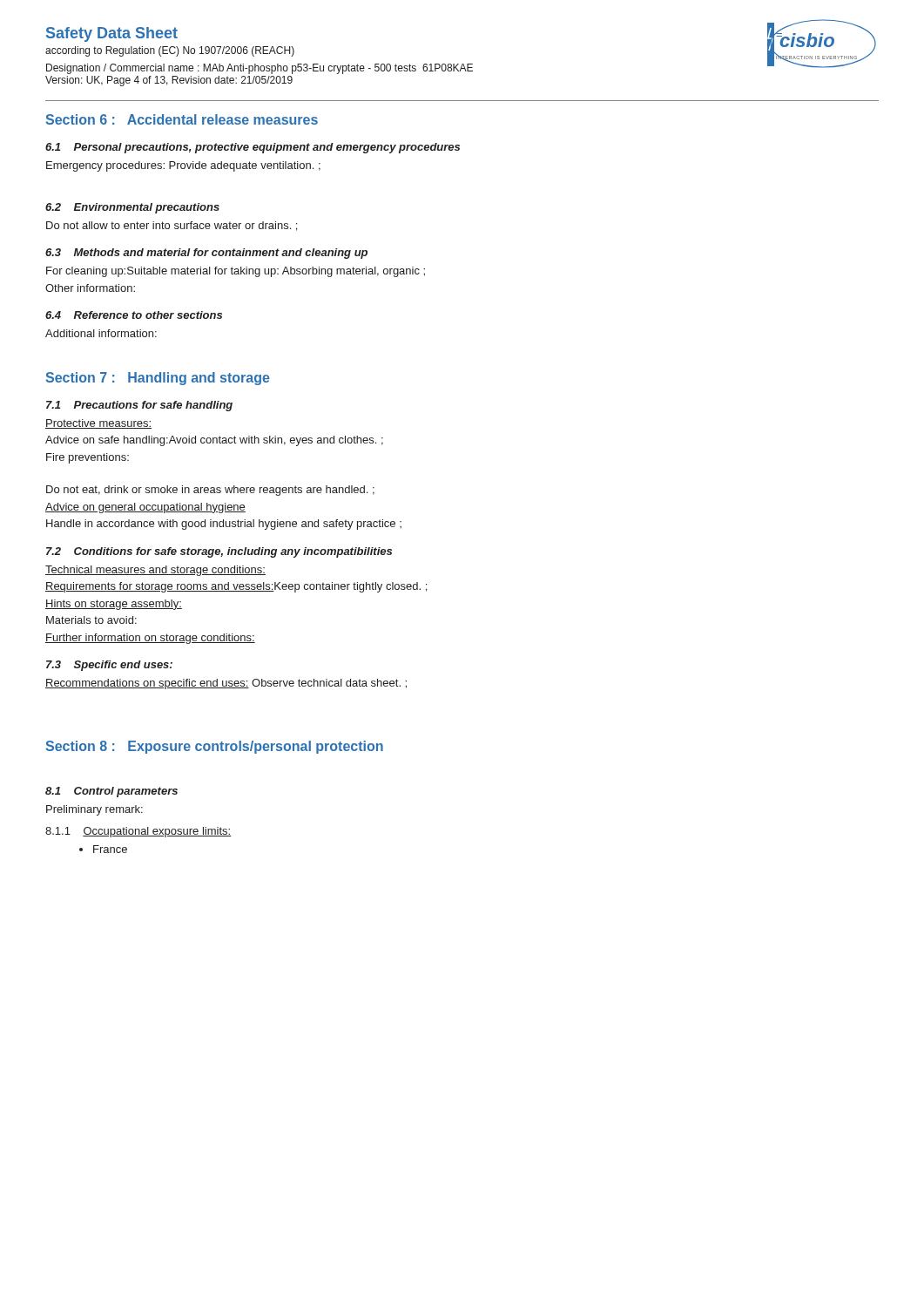Navigate to the text block starting "Protective measures: Advice"
This screenshot has width=924, height=1307.
click(214, 440)
